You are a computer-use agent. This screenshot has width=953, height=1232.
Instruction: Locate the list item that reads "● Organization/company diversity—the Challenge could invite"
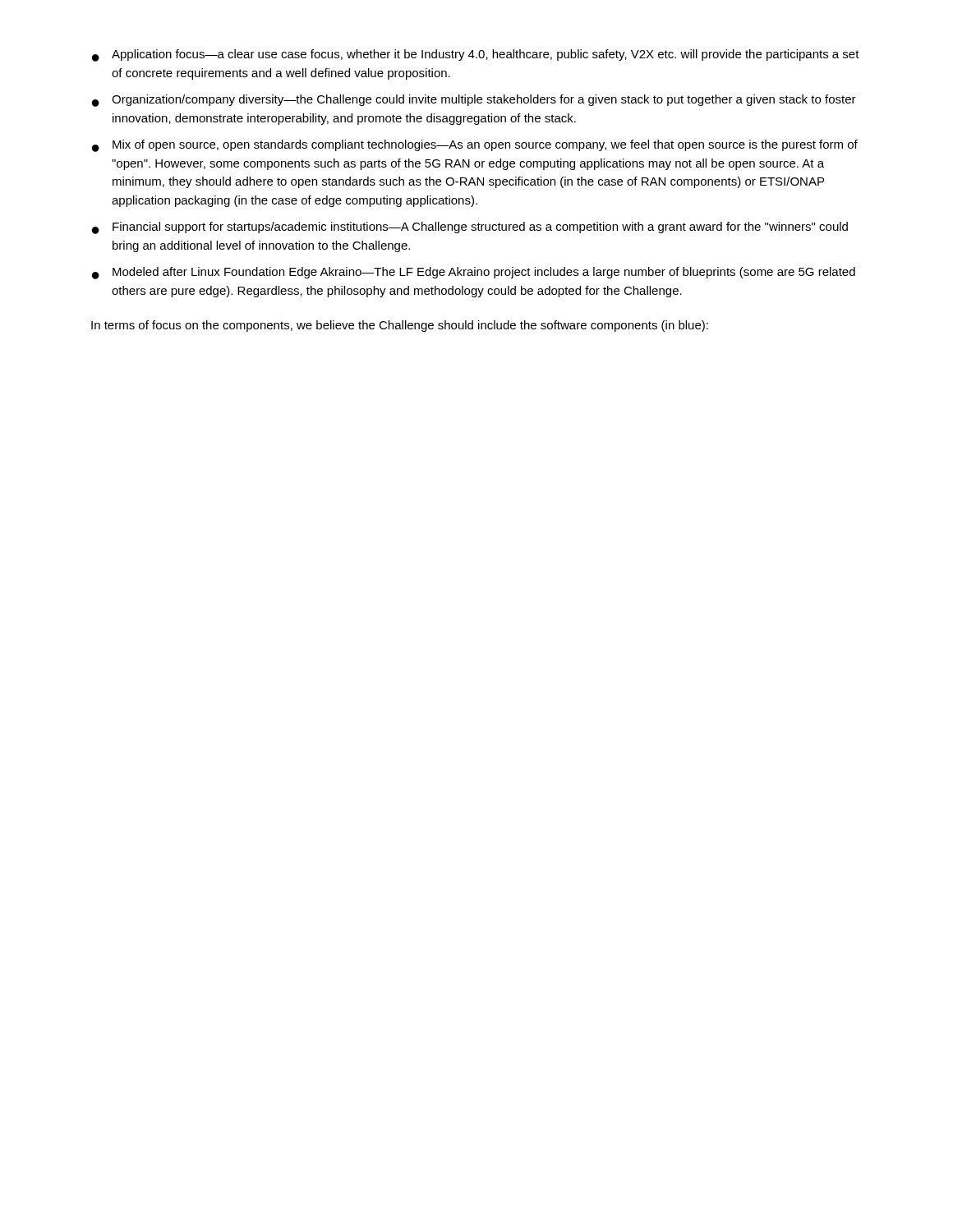pyautogui.click(x=476, y=109)
